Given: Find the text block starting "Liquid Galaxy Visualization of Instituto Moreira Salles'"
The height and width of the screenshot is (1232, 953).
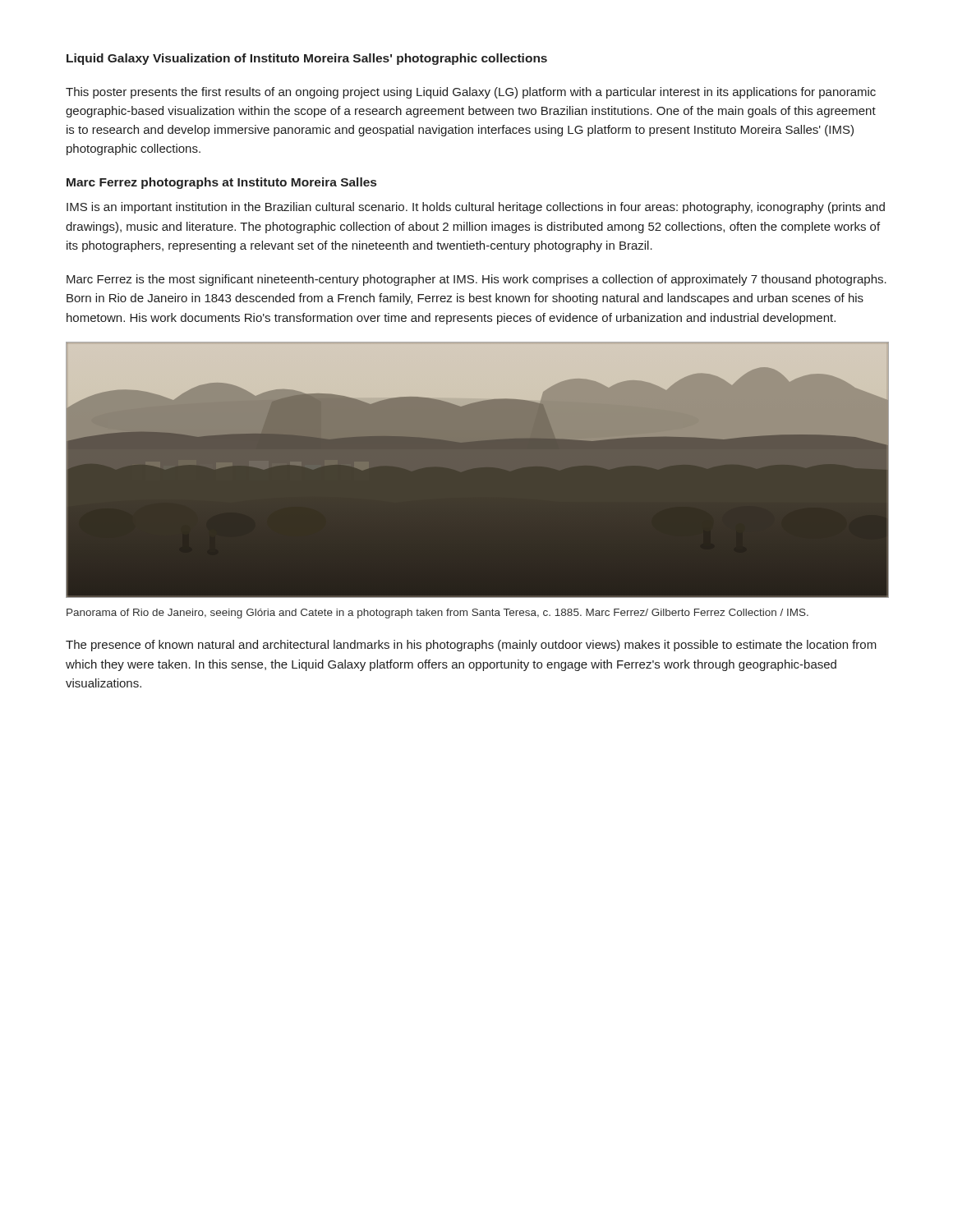Looking at the screenshot, I should (x=307, y=58).
